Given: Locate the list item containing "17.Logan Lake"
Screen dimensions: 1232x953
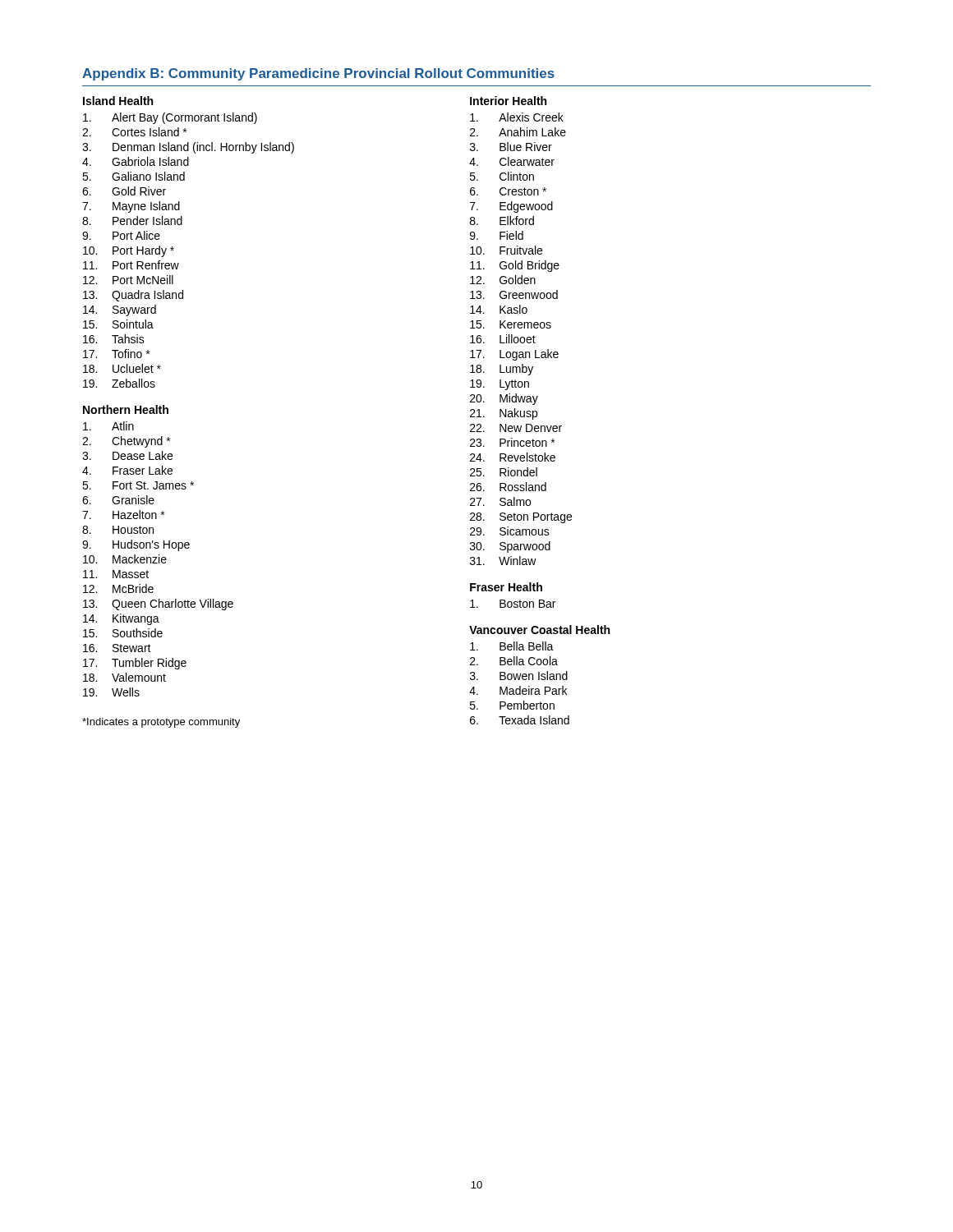Looking at the screenshot, I should [x=514, y=355].
